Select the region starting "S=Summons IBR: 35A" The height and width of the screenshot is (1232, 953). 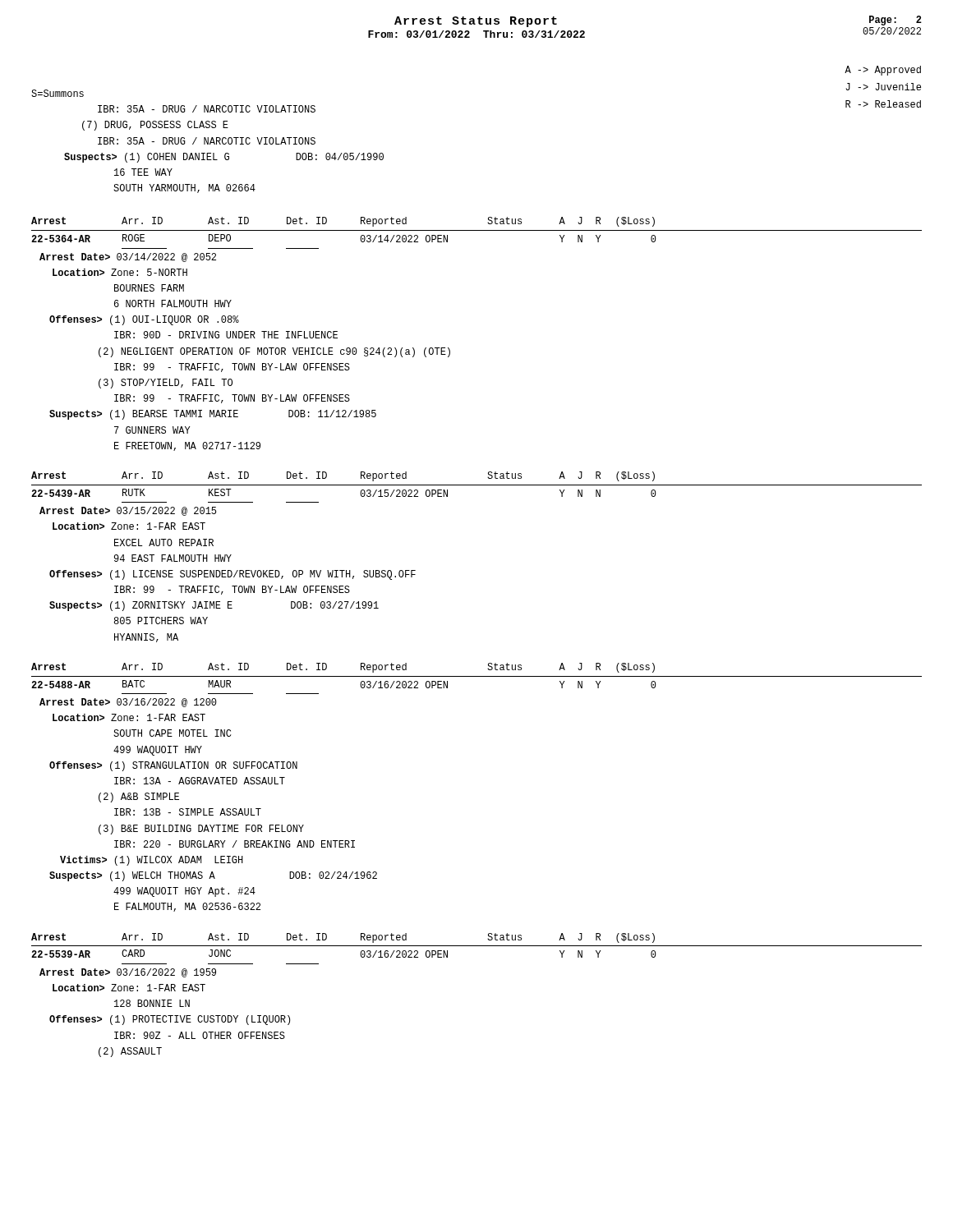click(x=208, y=142)
